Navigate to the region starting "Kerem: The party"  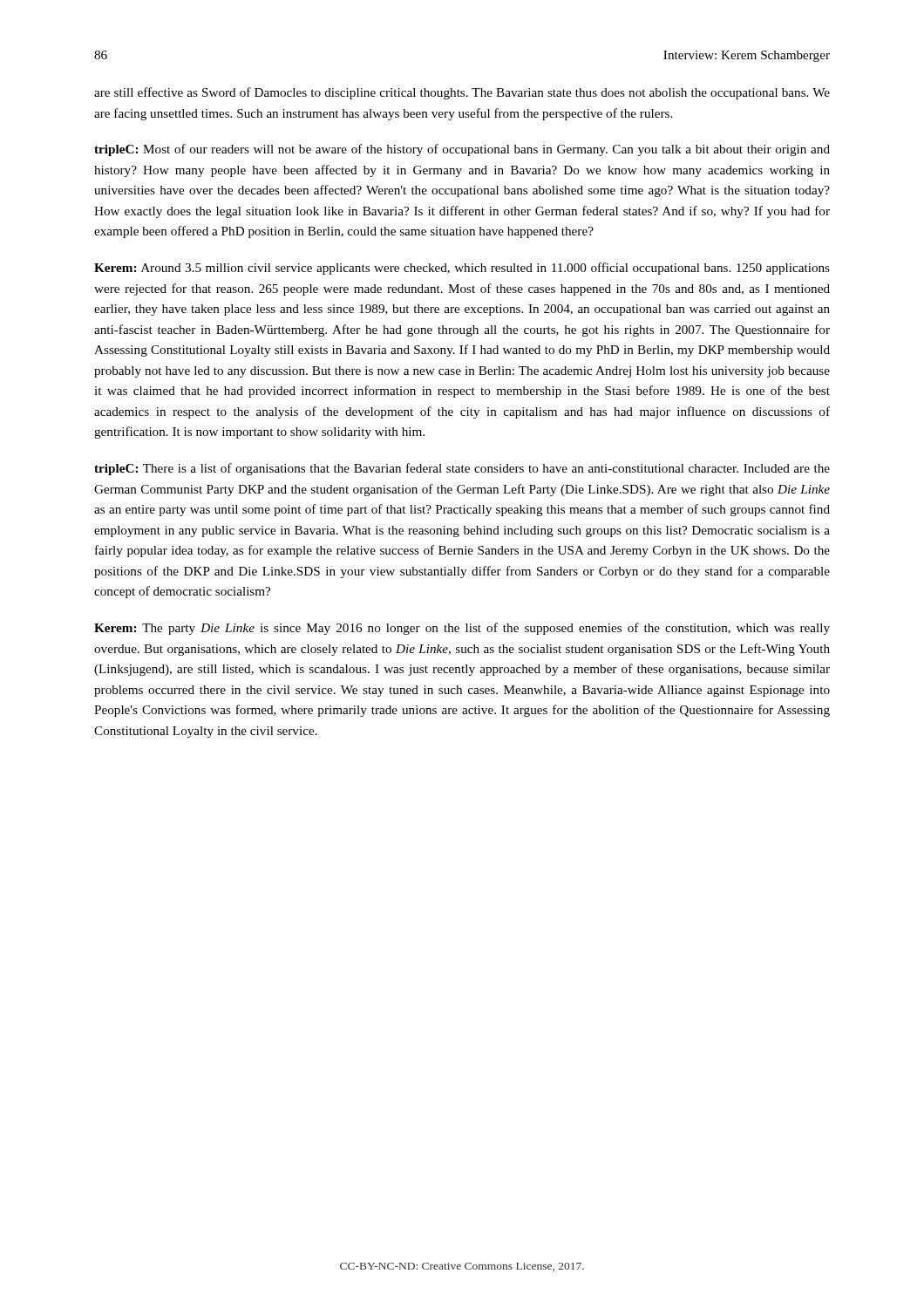(x=462, y=679)
